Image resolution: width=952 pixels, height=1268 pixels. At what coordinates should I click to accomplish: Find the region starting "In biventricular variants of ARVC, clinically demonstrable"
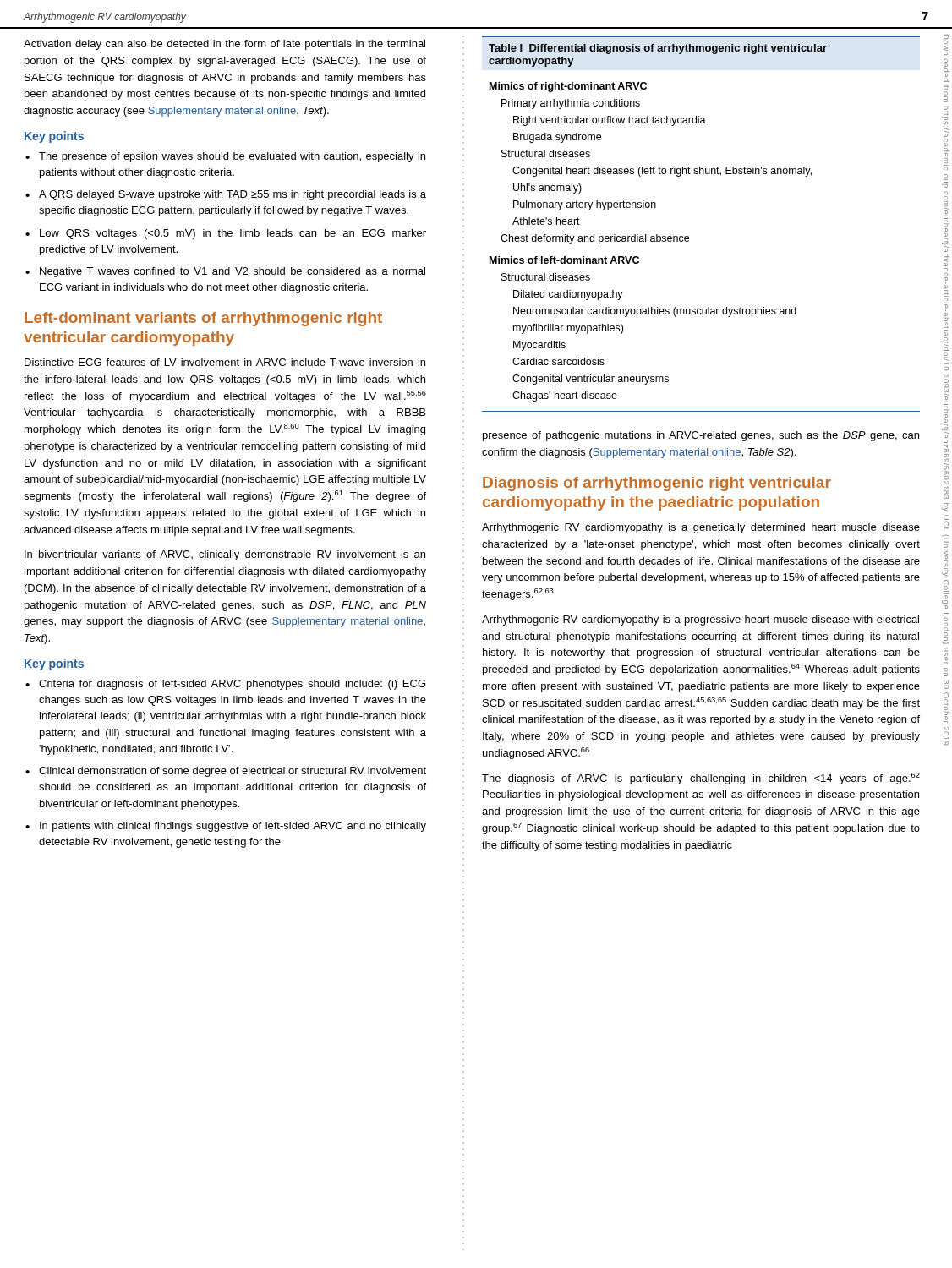coord(225,596)
